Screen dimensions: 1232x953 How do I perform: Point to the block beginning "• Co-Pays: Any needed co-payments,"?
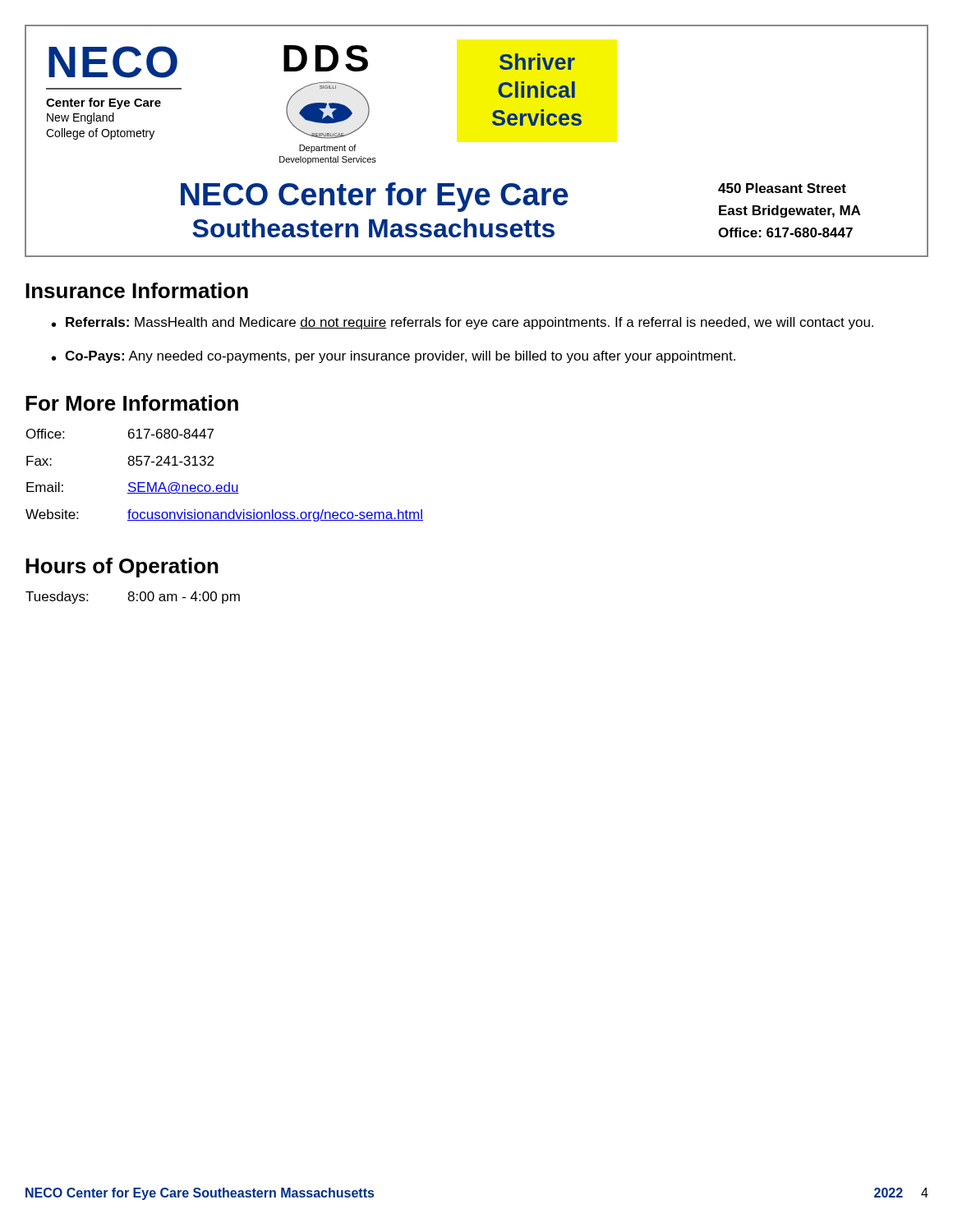(394, 359)
